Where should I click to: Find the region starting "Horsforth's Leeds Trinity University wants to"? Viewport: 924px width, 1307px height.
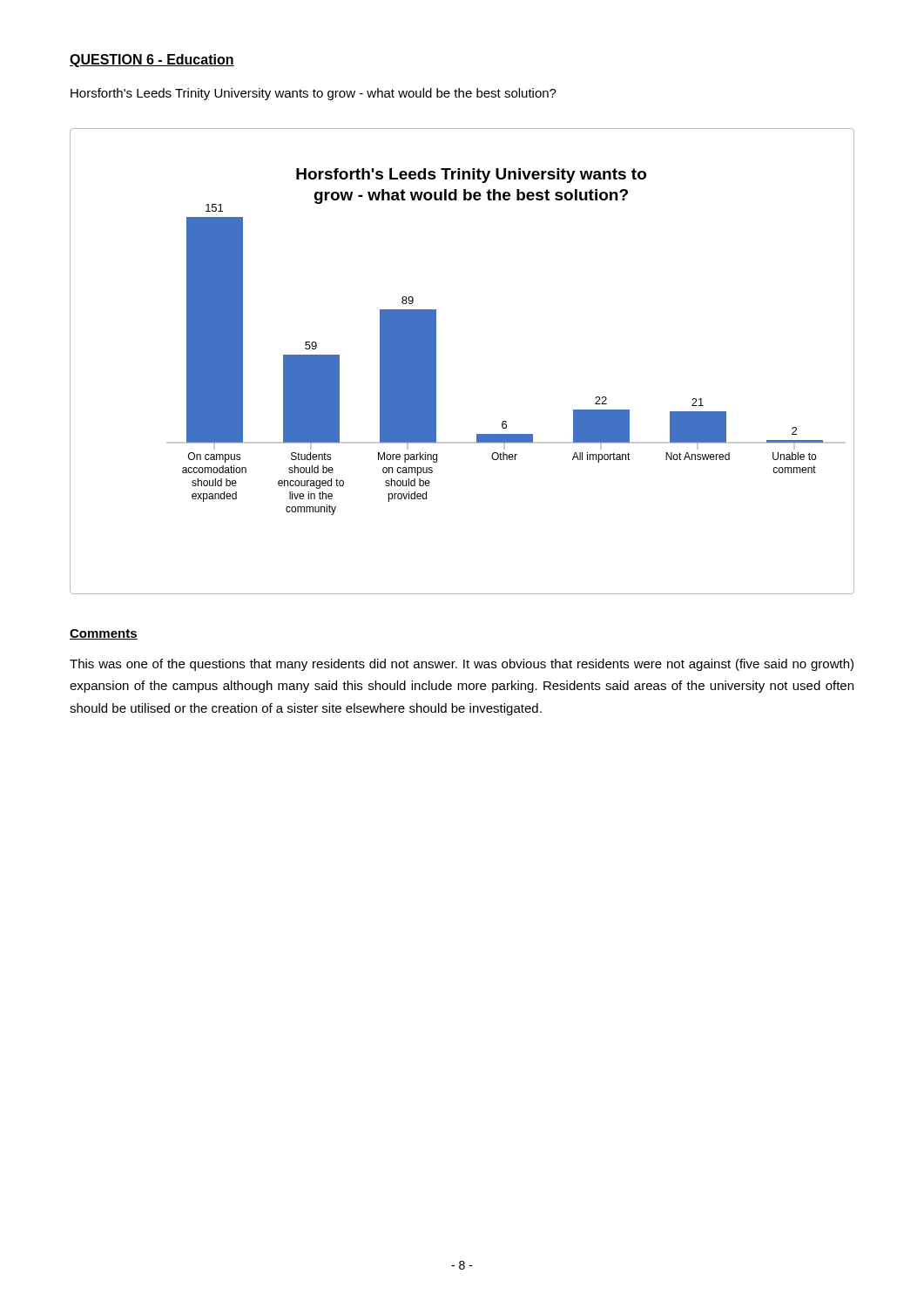coord(313,93)
